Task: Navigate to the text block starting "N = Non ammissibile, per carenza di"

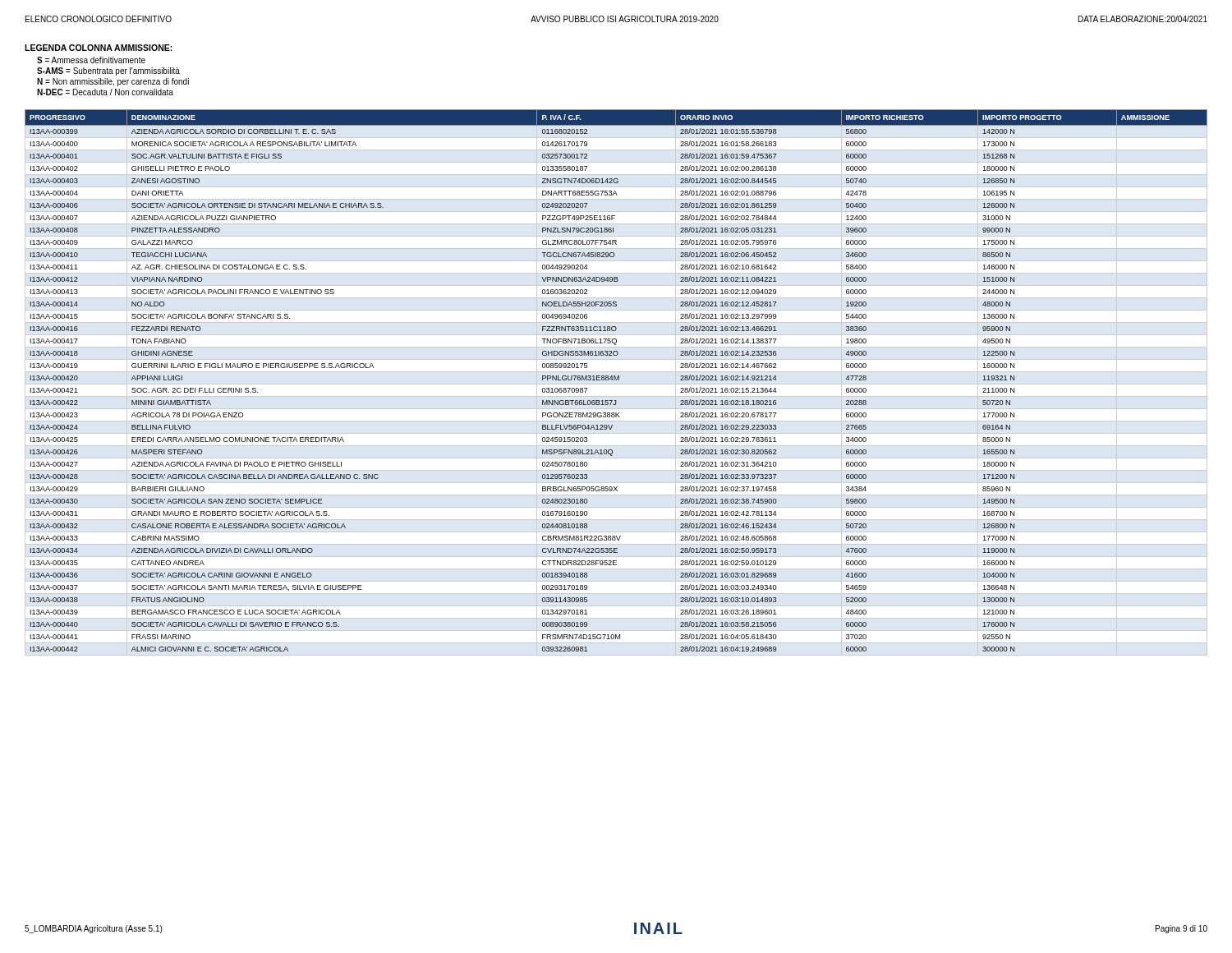Action: (x=113, y=82)
